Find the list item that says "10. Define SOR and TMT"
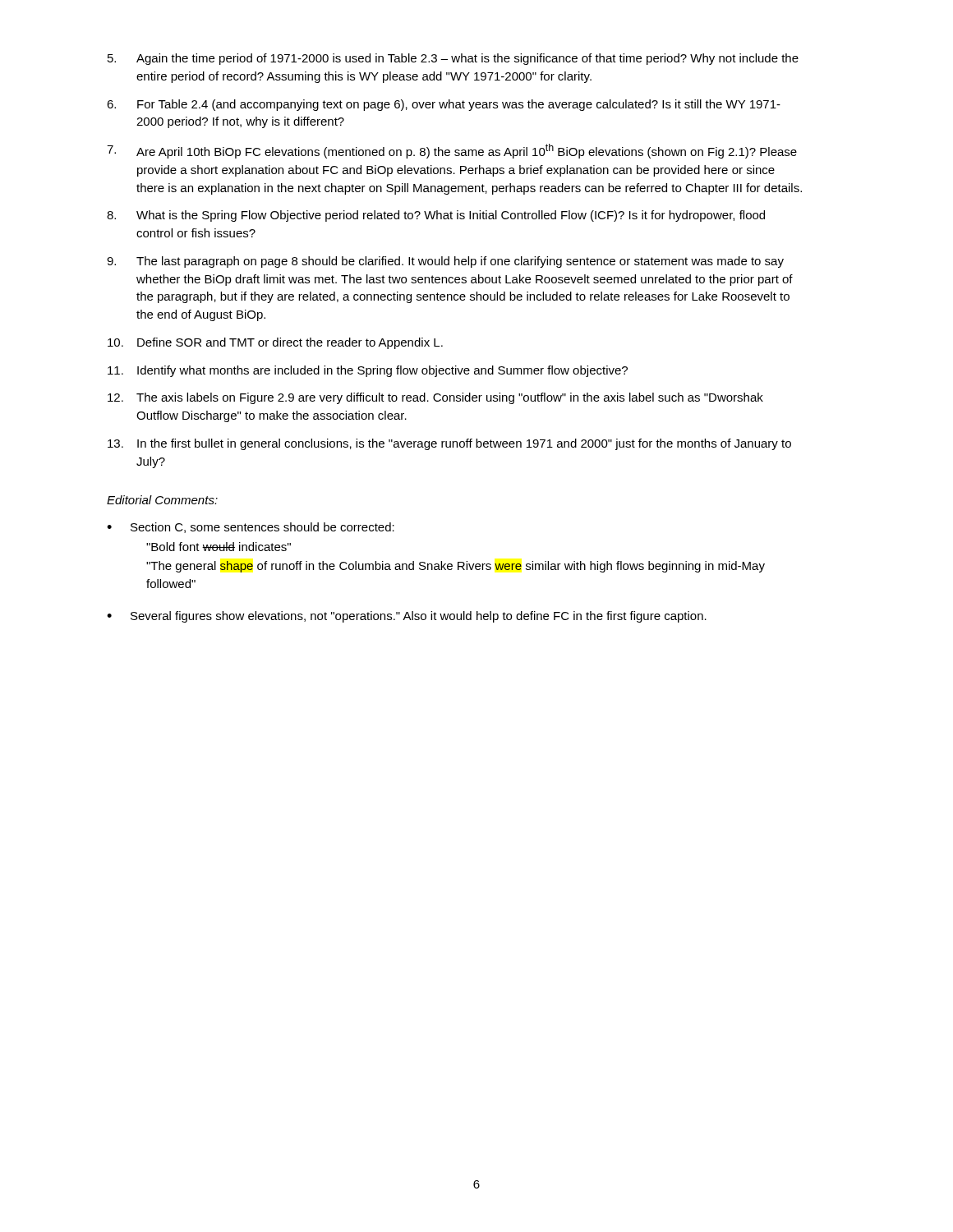953x1232 pixels. click(275, 343)
